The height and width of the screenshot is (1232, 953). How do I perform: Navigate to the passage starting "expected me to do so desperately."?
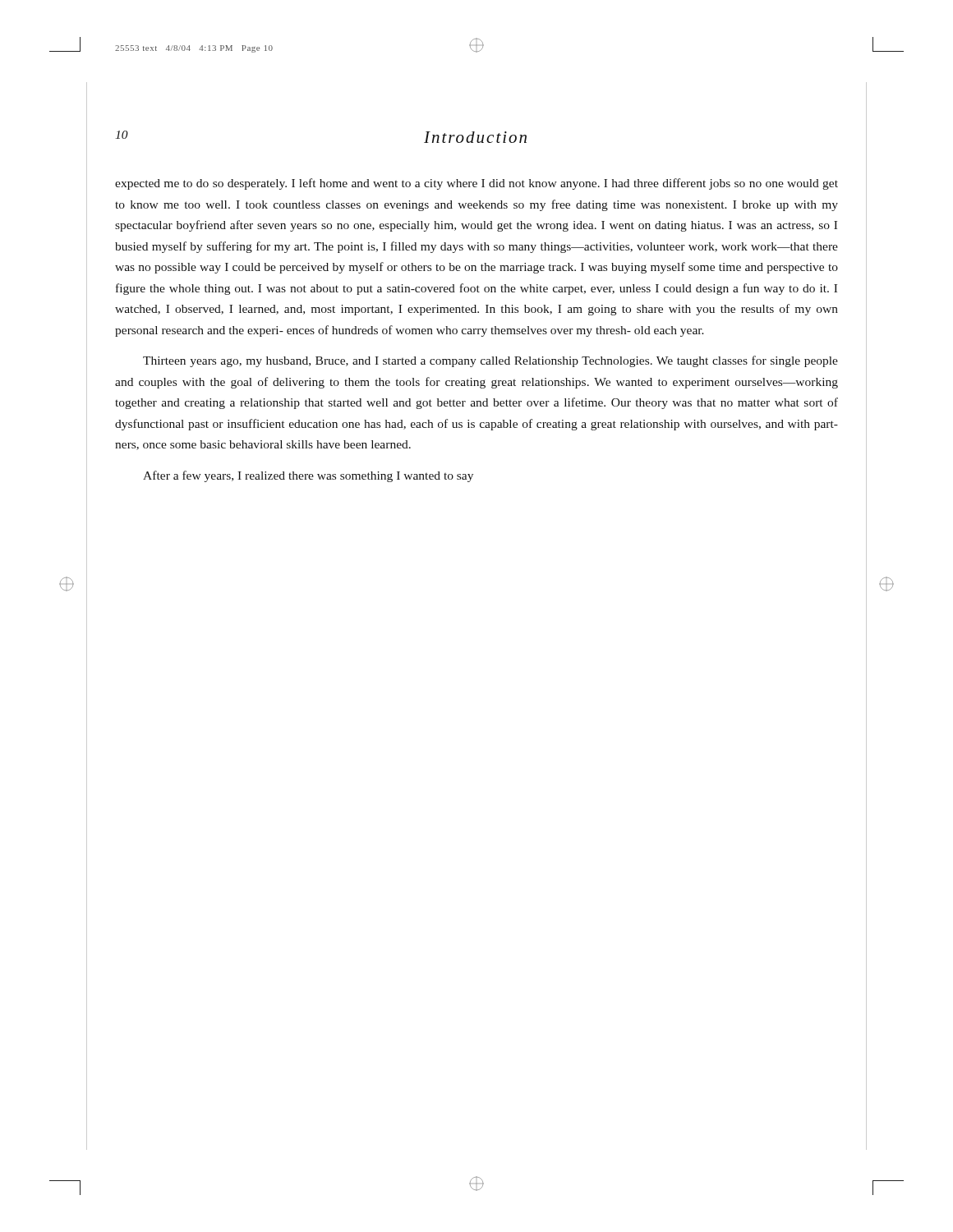(x=476, y=256)
